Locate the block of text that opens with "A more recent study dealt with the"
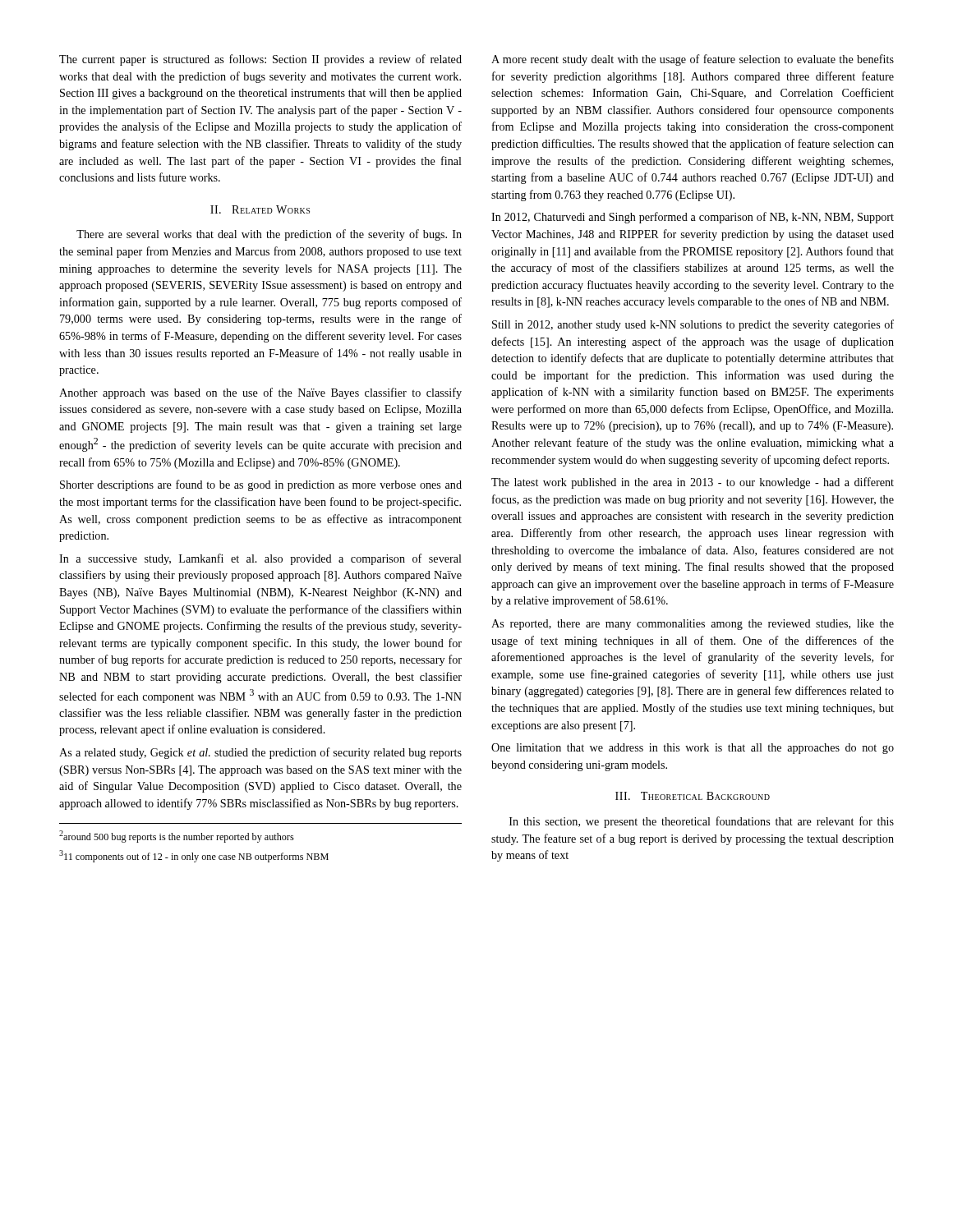This screenshot has width=953, height=1232. (693, 127)
